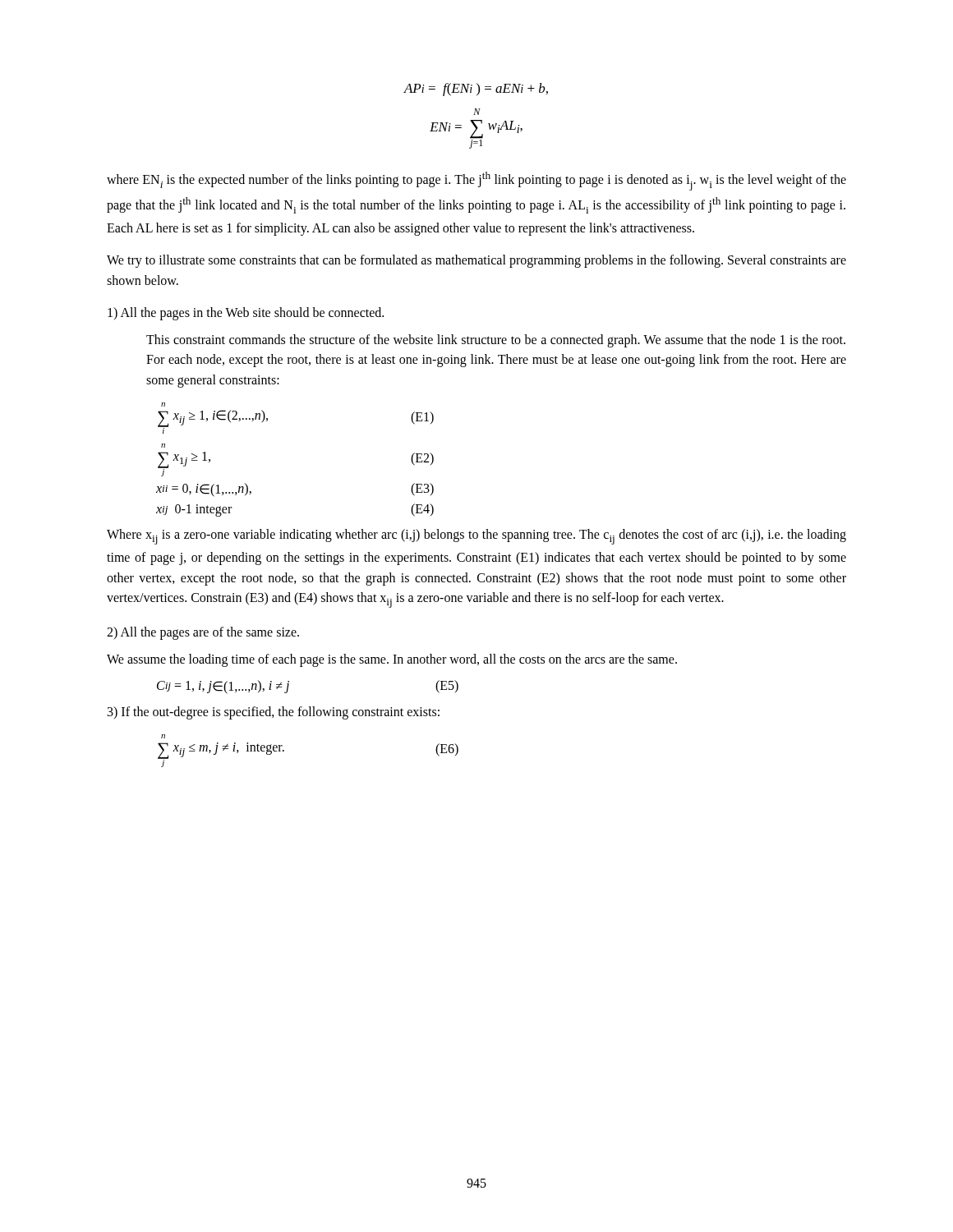
Task: Point to the text block starting "Cij = 1,"
Action: coord(226,687)
